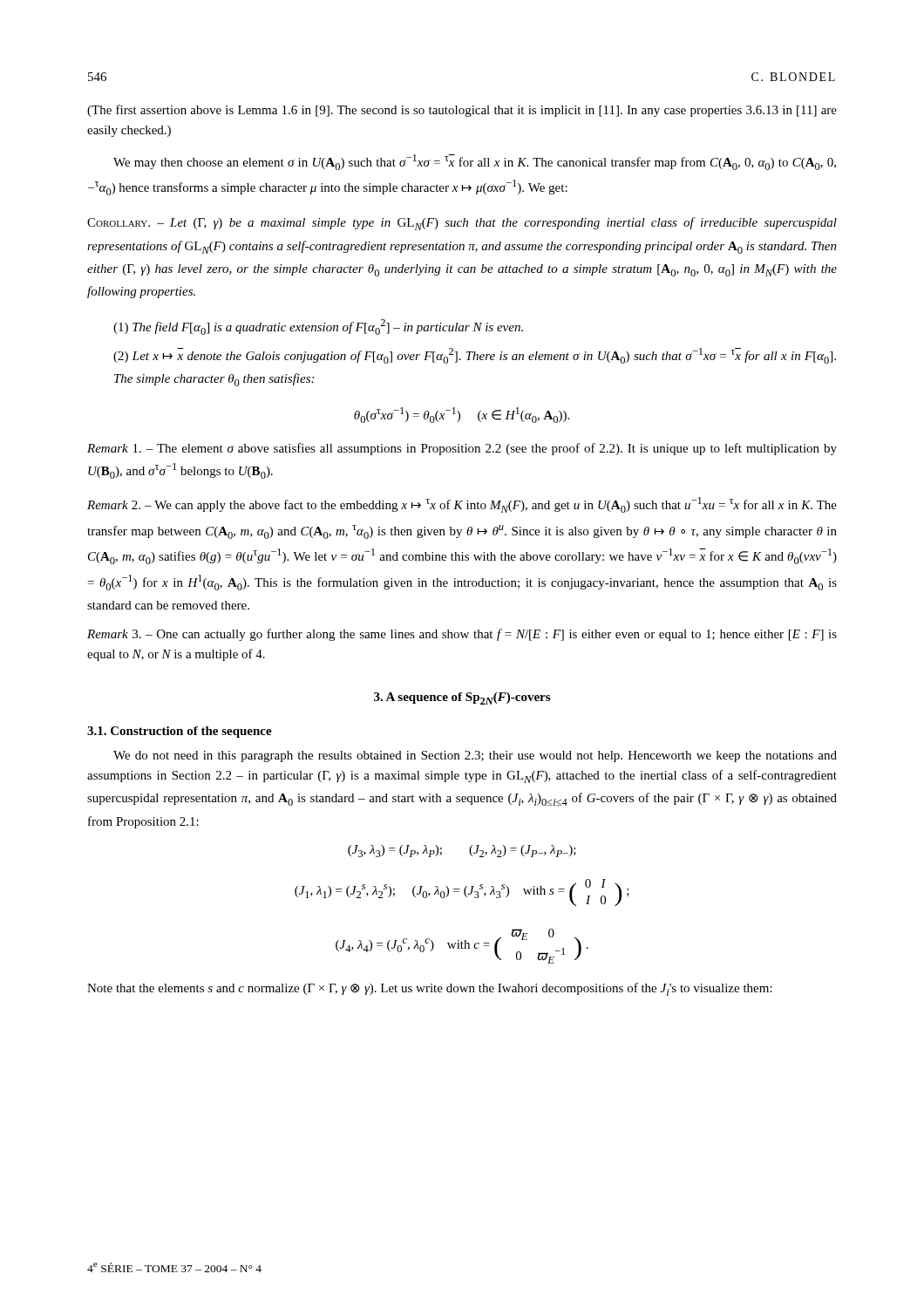Locate the block of text that opens with "Corollary. – Let (Γ, γ) be a maximal"
The height and width of the screenshot is (1308, 924).
[462, 258]
